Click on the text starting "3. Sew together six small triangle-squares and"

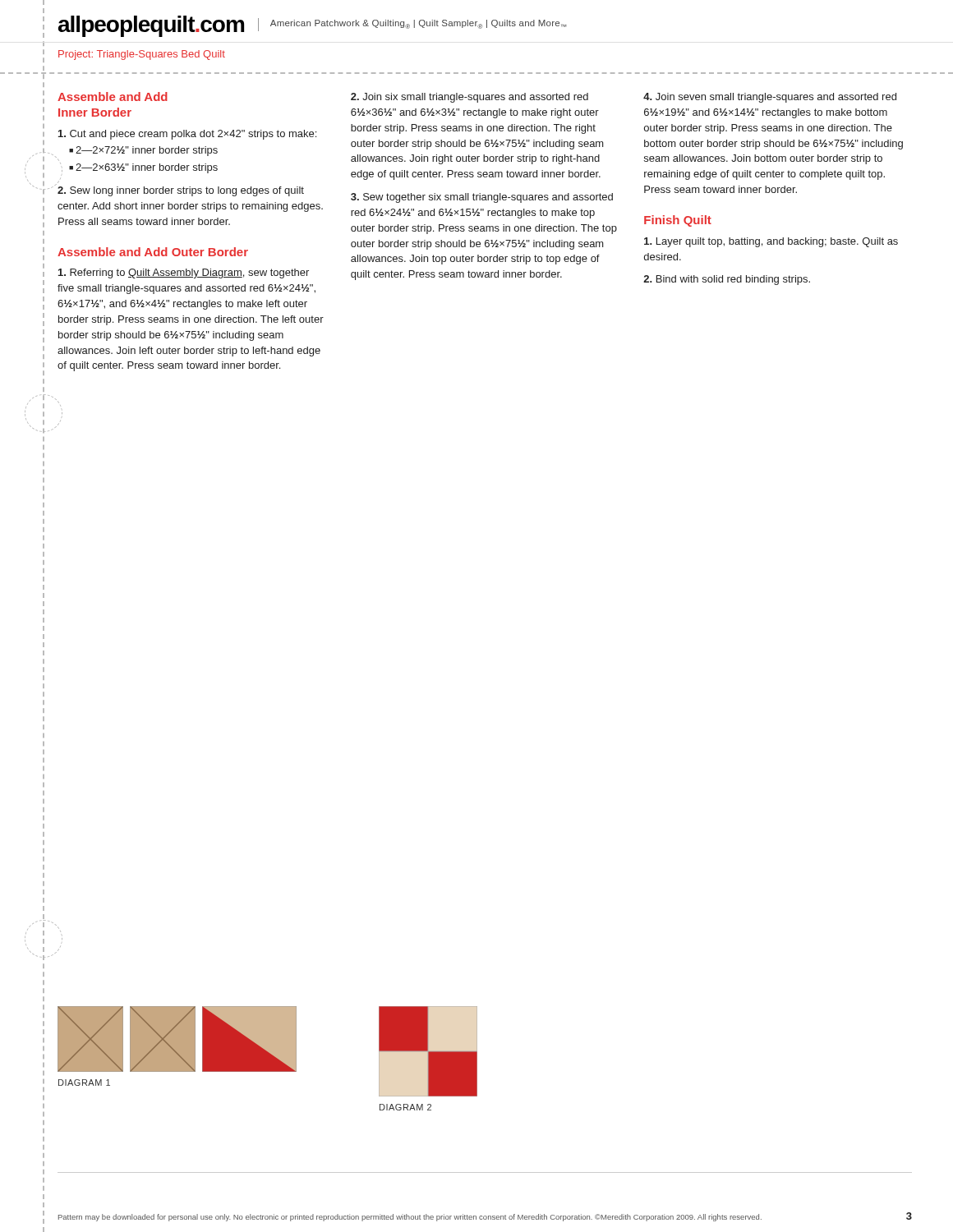pyautogui.click(x=484, y=235)
